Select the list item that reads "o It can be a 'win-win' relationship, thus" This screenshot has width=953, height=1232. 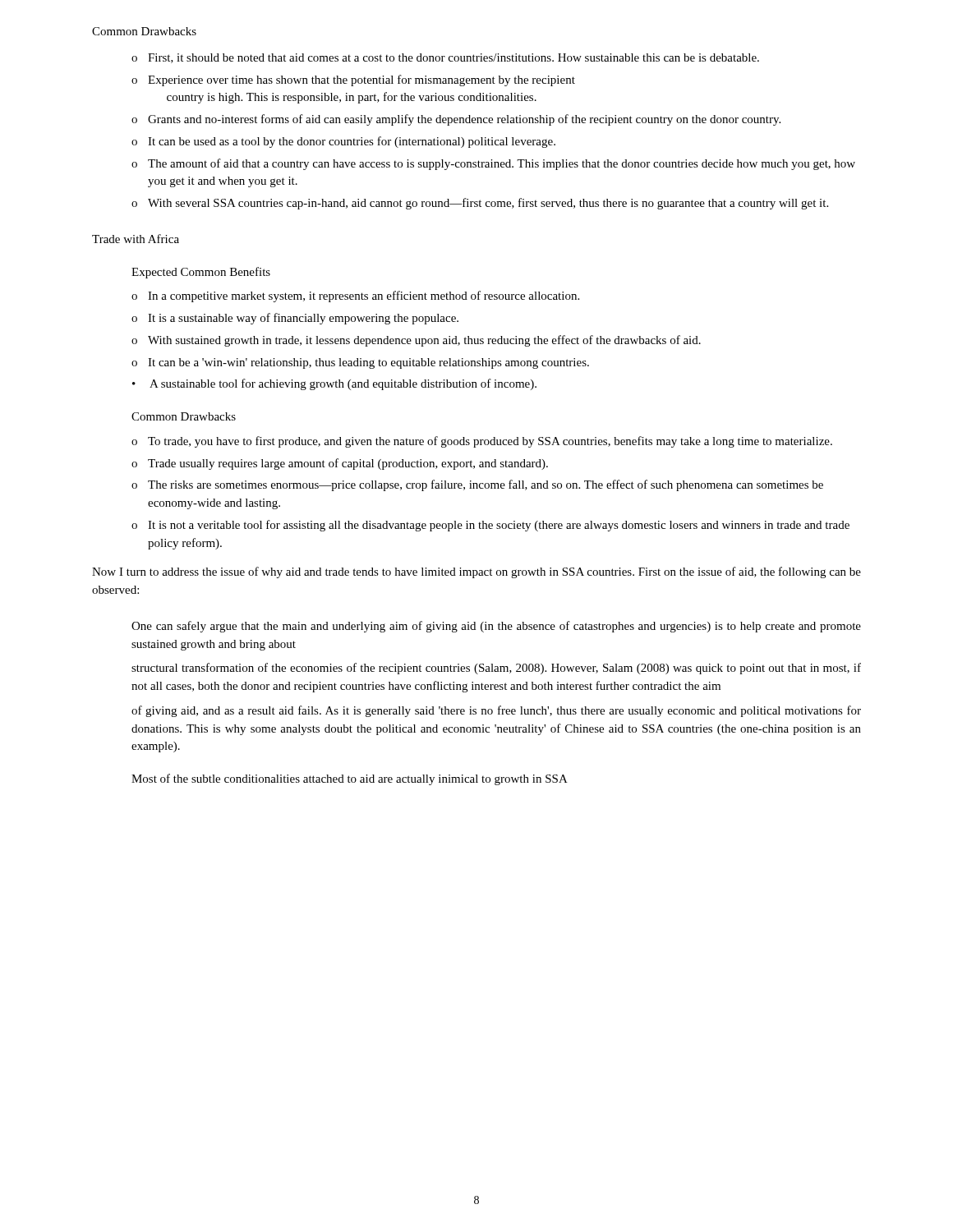tap(496, 363)
